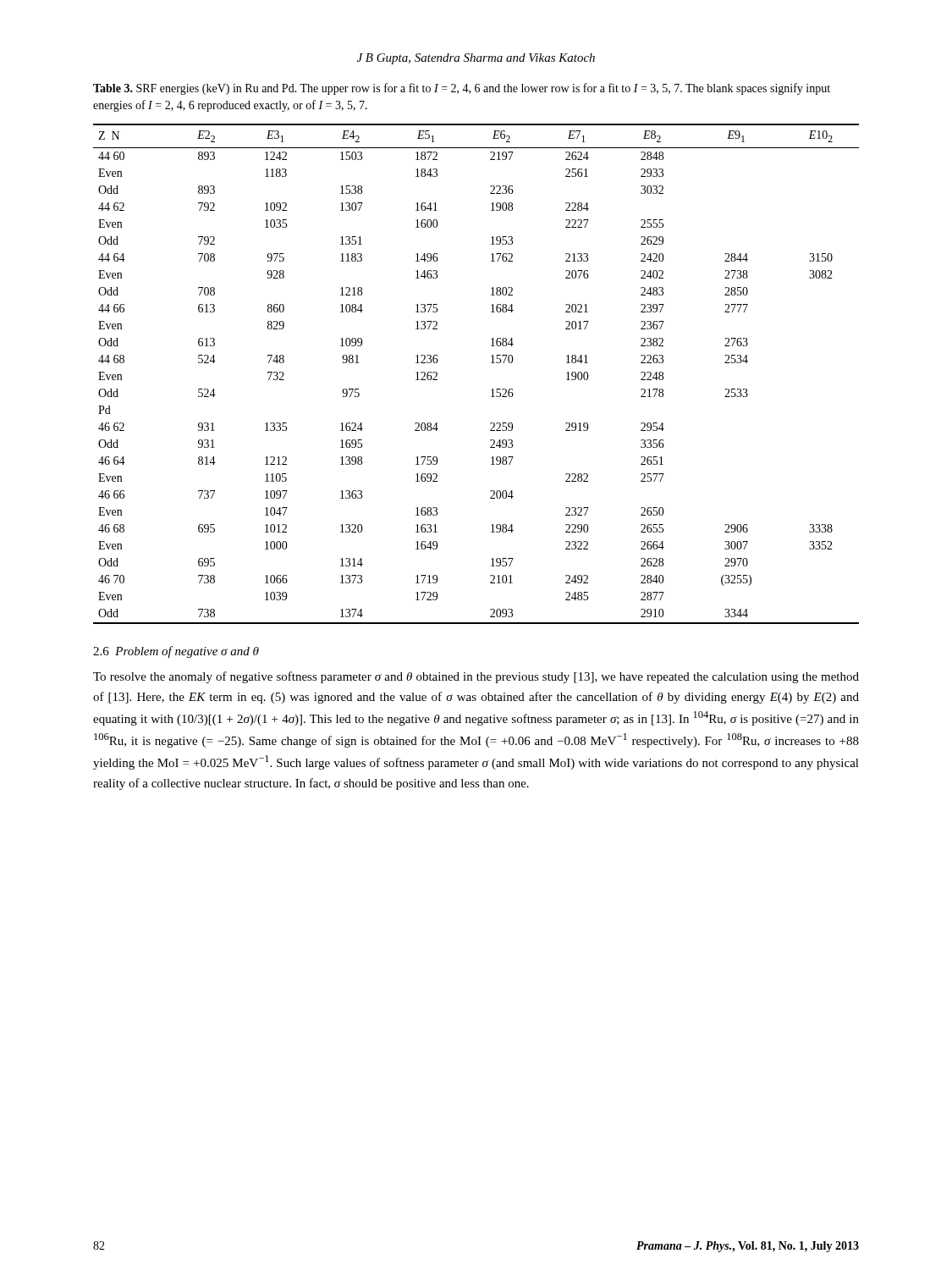952x1270 pixels.
Task: Locate the block starting "2.6 Problem of"
Action: click(x=176, y=651)
